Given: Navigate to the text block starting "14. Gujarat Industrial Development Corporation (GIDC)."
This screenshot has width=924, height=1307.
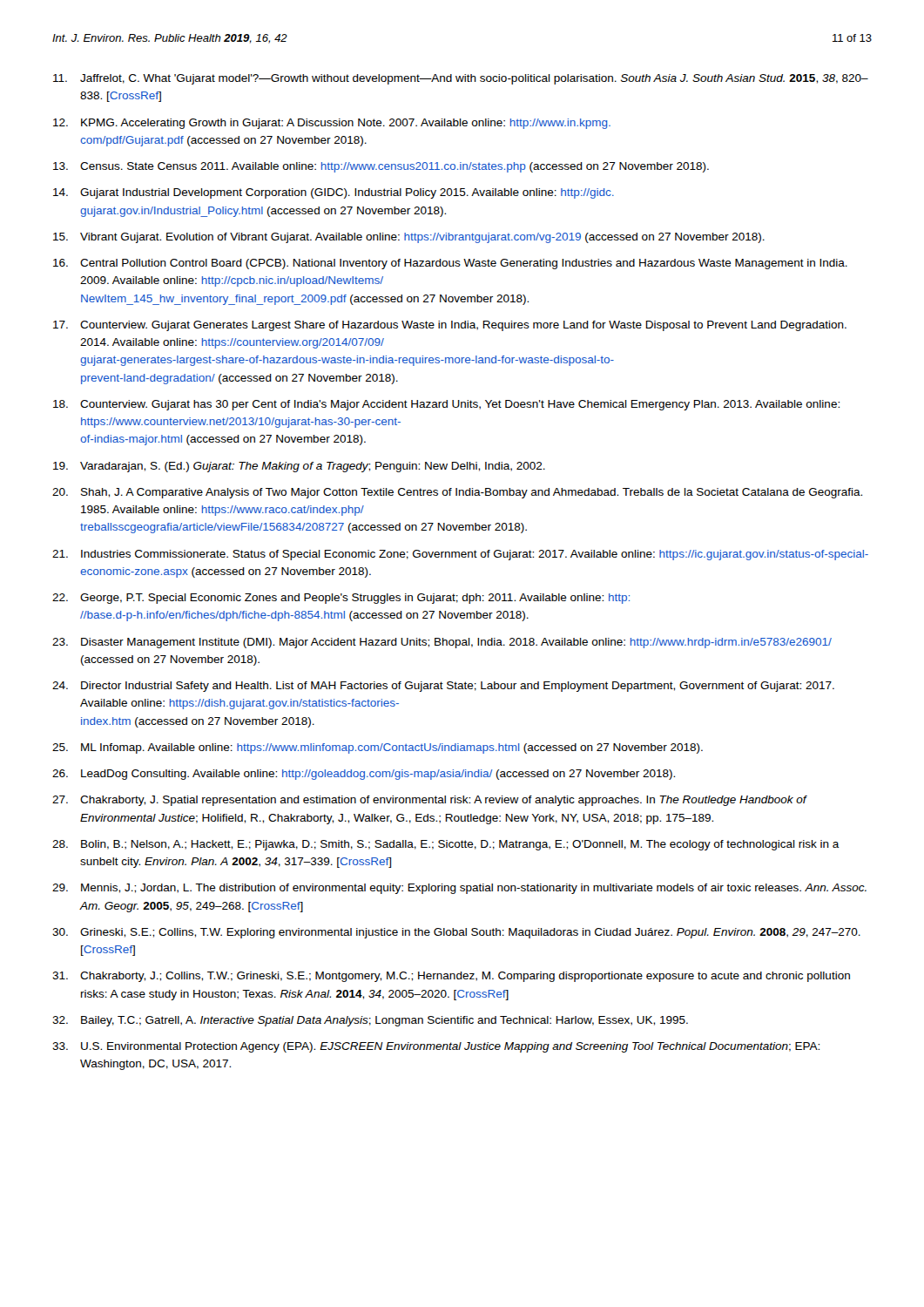Looking at the screenshot, I should tap(462, 202).
